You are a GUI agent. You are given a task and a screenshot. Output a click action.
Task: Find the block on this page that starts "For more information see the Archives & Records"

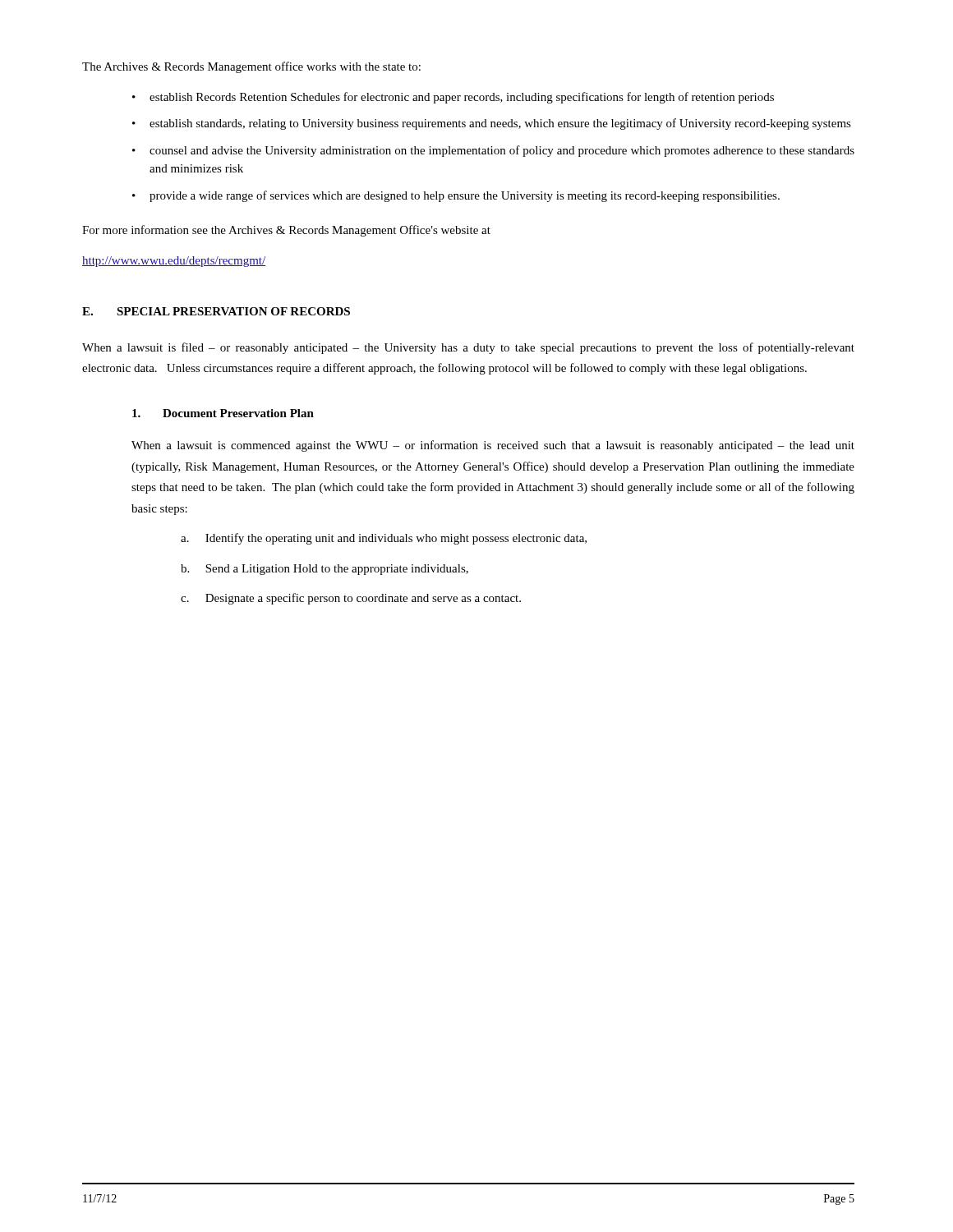coord(286,230)
